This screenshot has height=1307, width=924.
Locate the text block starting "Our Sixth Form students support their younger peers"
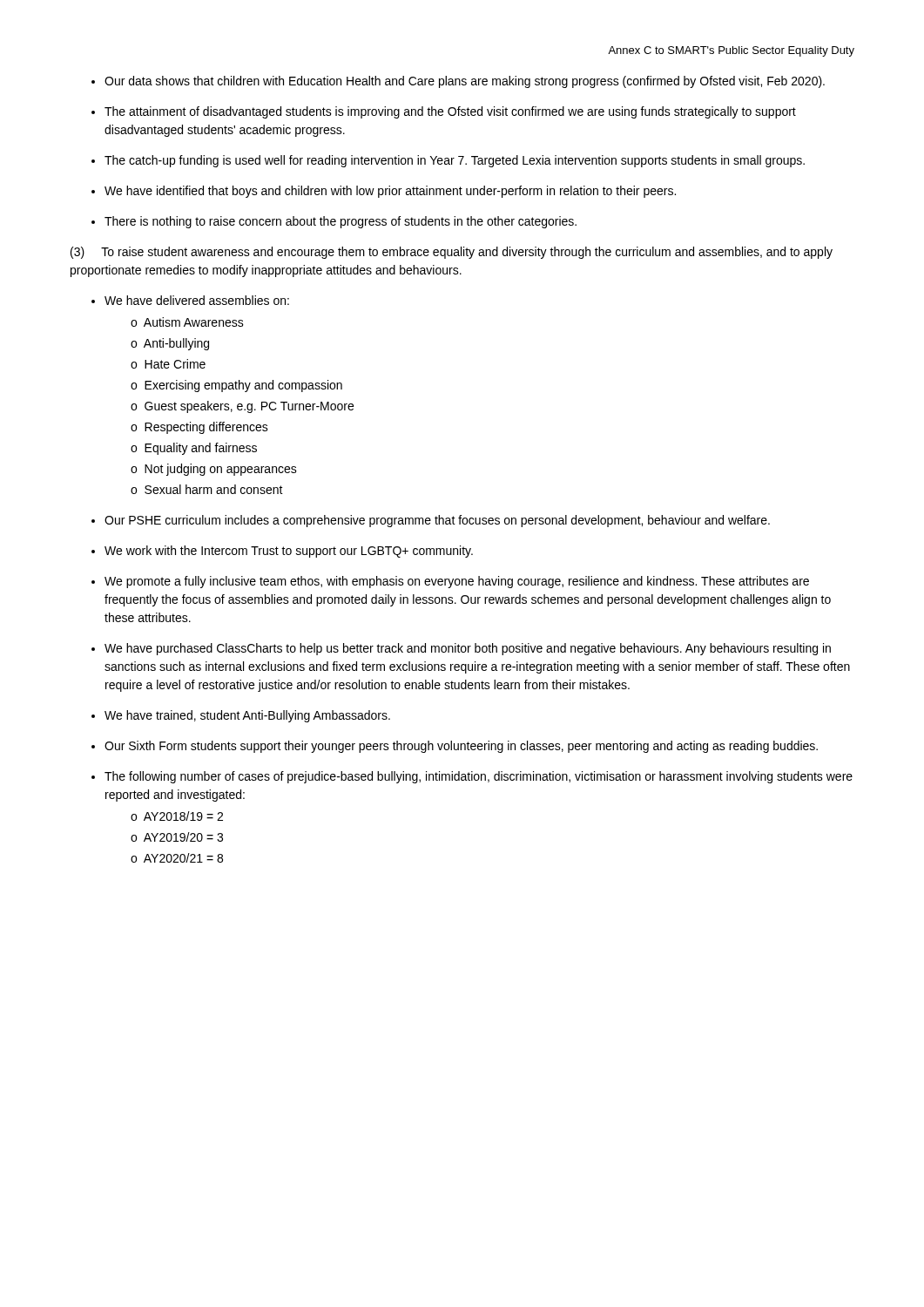462,746
